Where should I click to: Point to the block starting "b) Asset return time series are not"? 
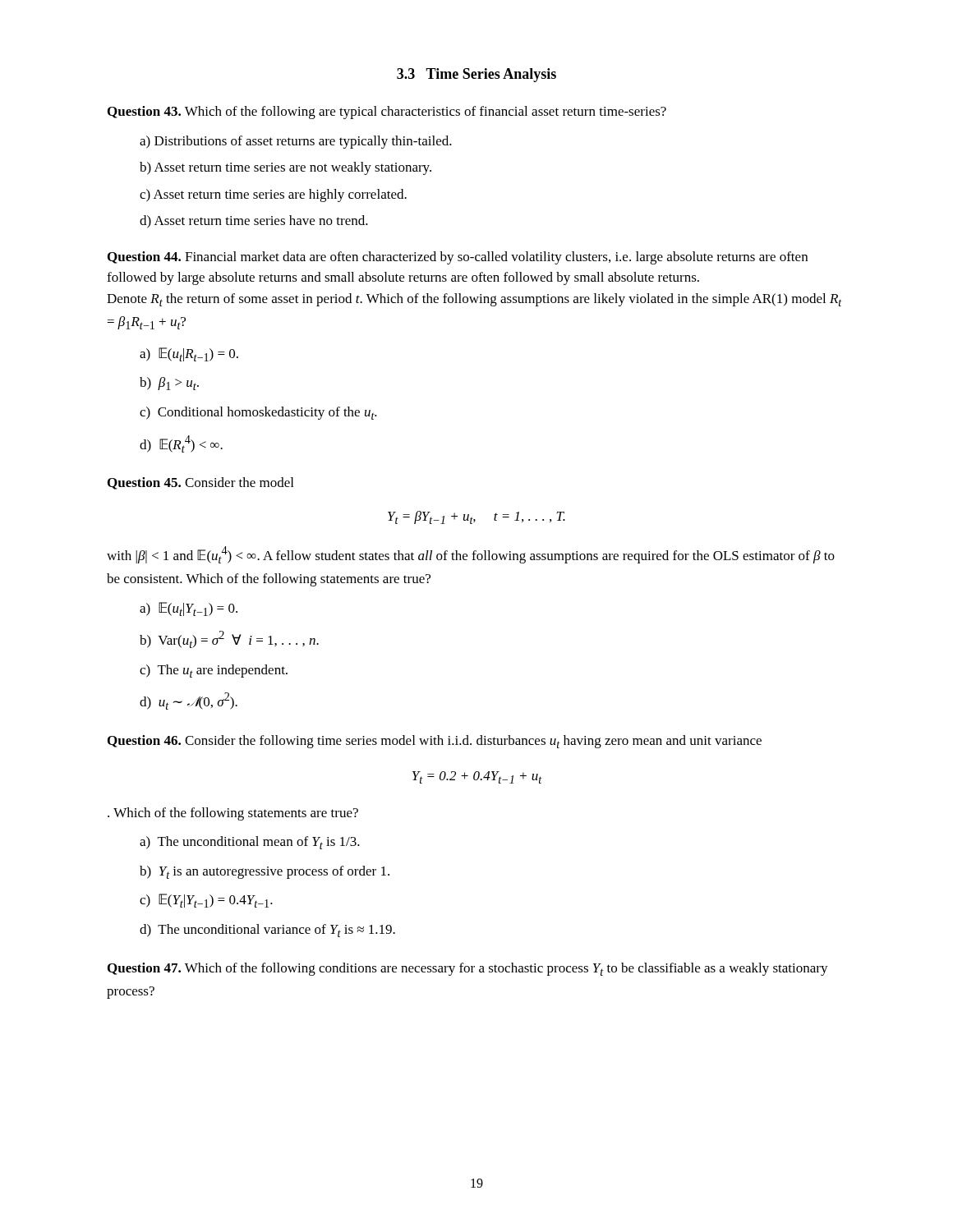(x=286, y=167)
